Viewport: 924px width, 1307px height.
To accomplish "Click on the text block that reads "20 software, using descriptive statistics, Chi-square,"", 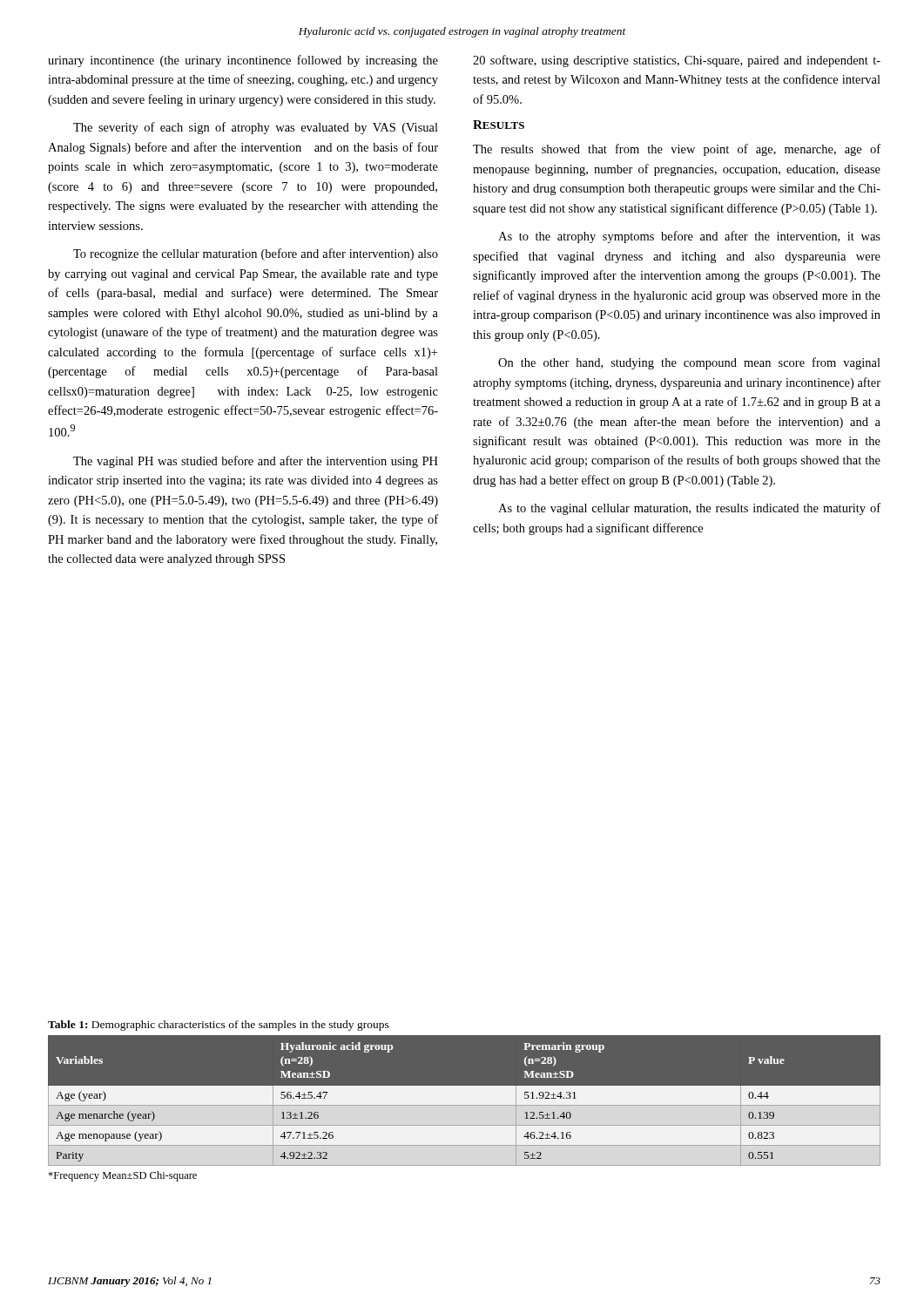I will tap(677, 80).
